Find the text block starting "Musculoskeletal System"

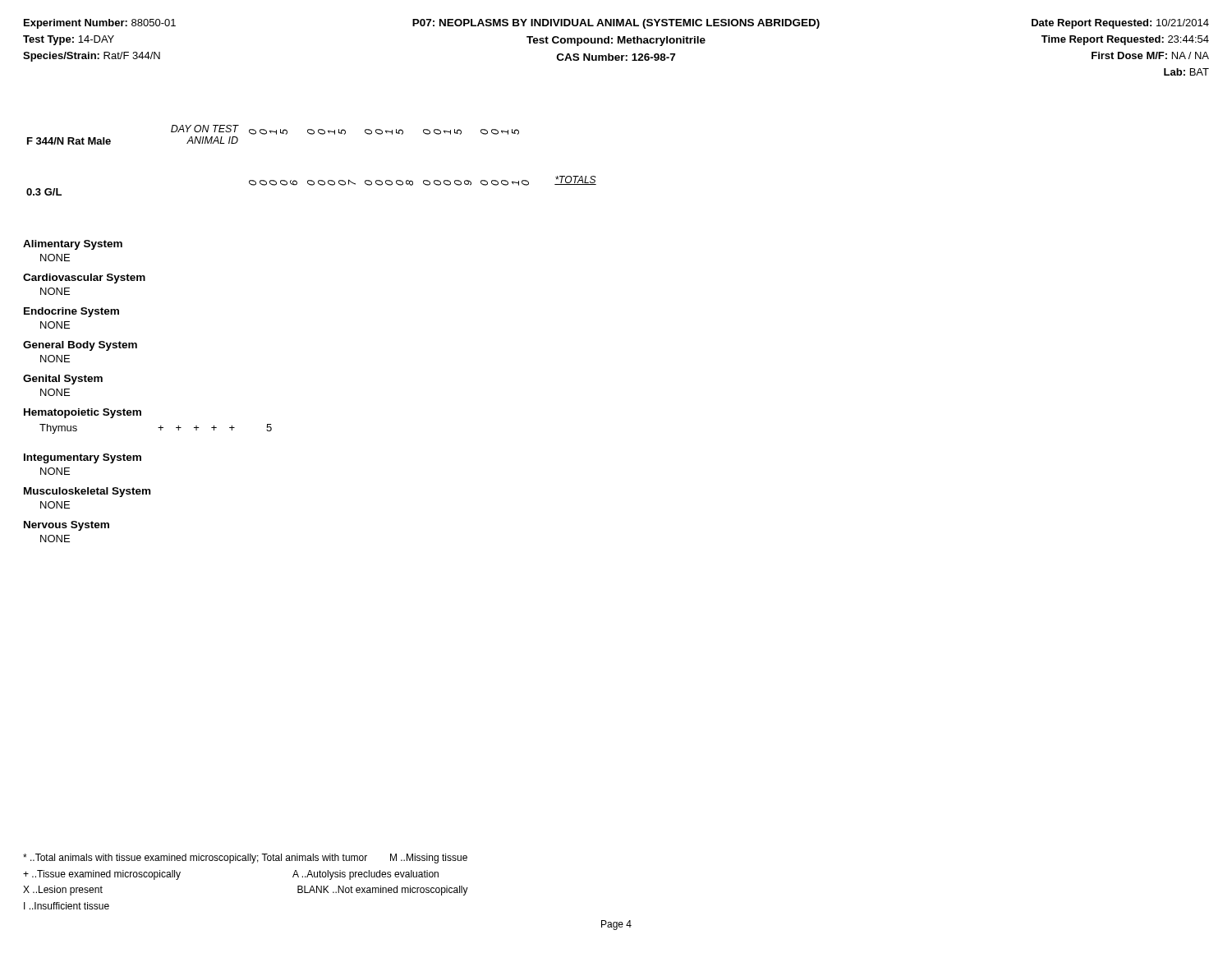(x=87, y=491)
